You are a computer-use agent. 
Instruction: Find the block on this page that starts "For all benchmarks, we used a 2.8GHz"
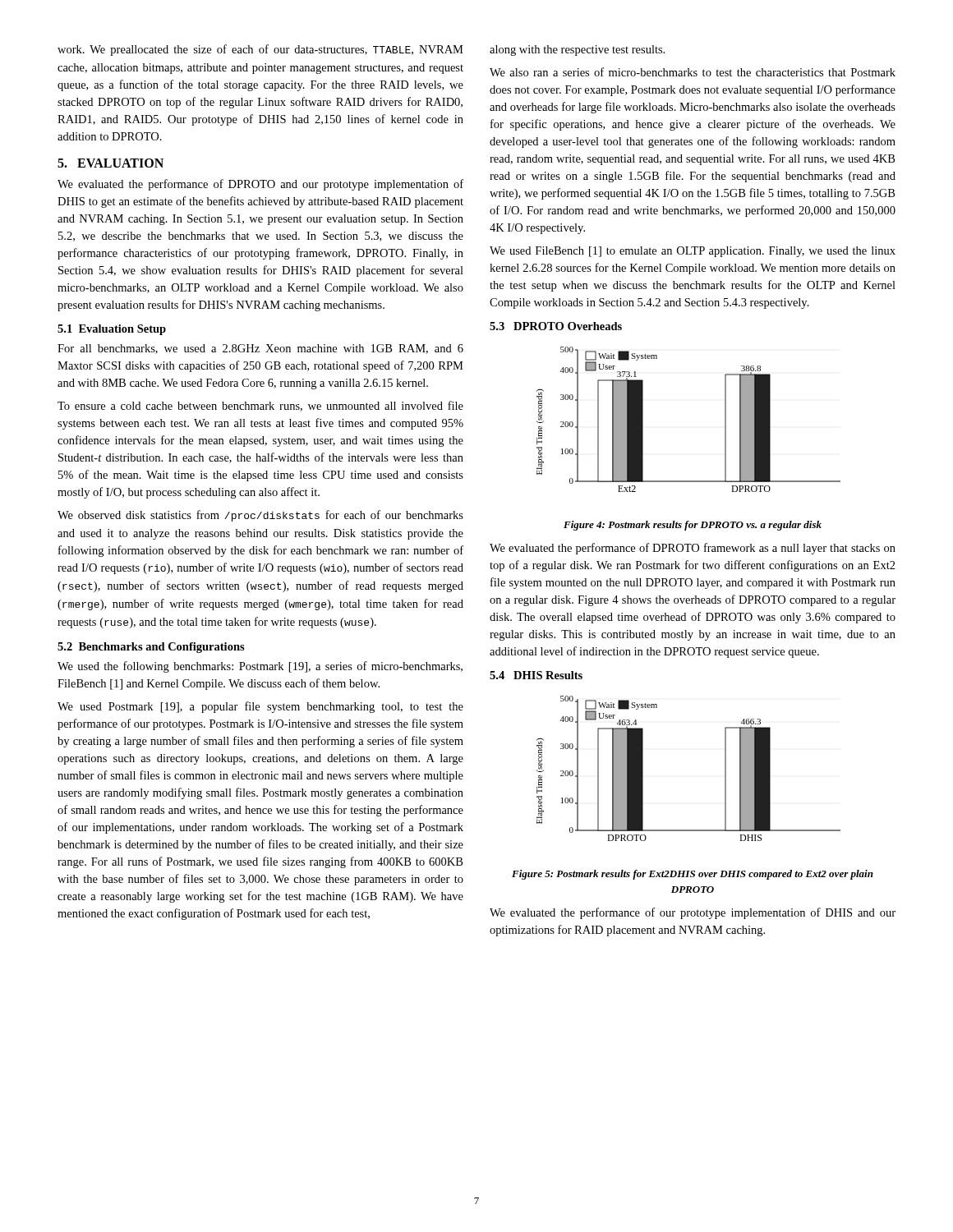point(260,486)
